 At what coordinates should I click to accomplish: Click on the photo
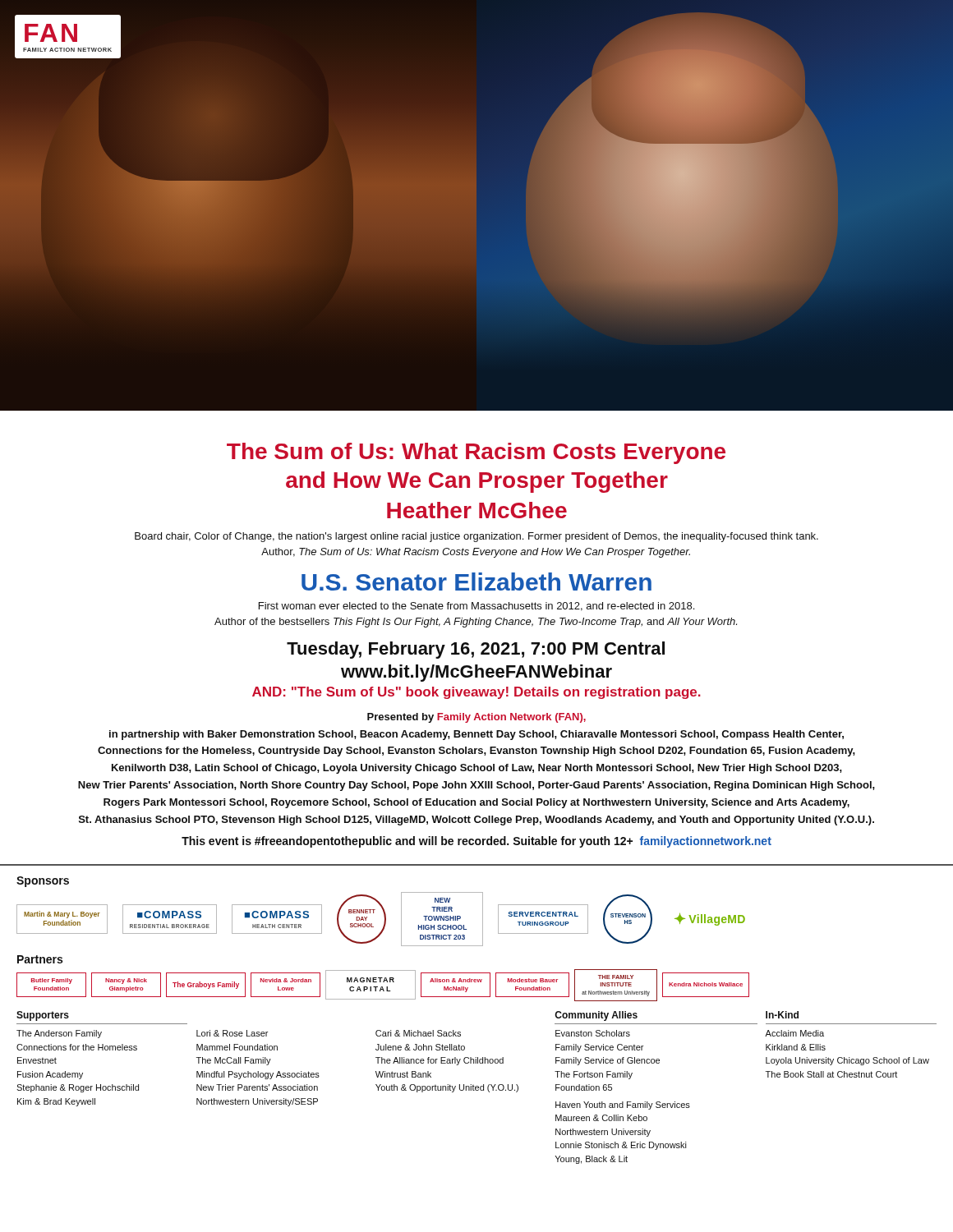point(476,205)
